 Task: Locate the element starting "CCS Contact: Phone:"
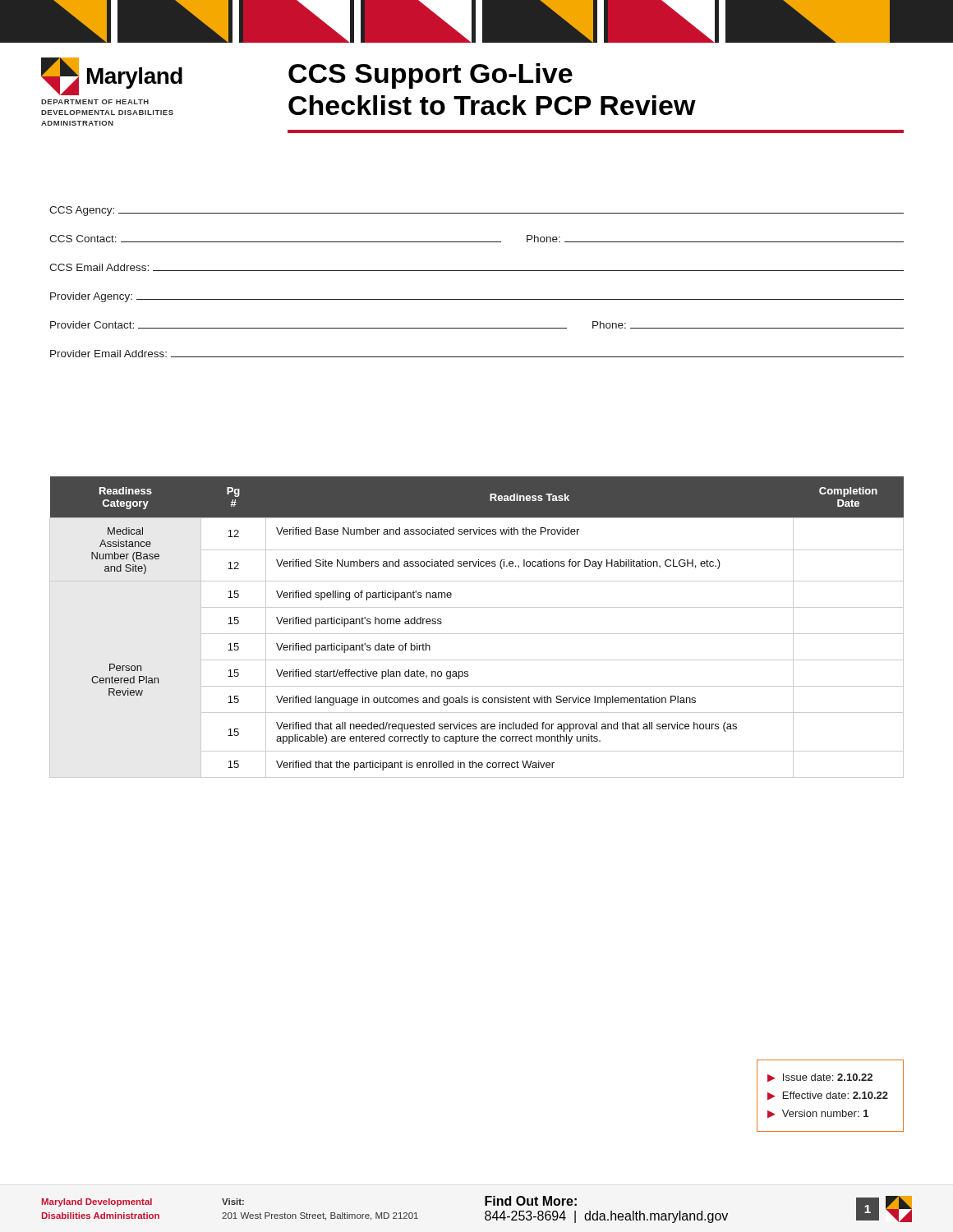(x=476, y=239)
